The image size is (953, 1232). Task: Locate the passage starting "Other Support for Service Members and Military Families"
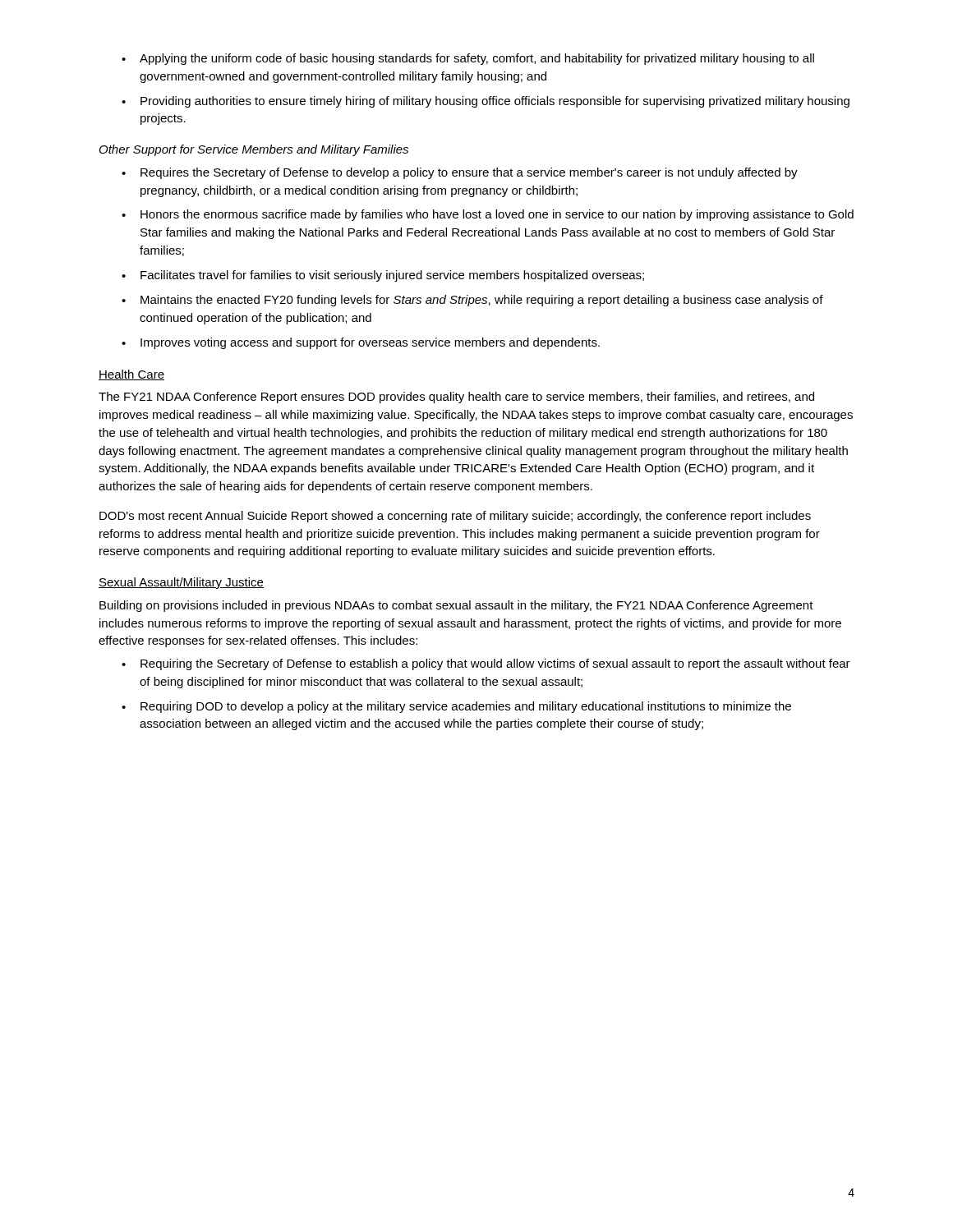tap(254, 149)
